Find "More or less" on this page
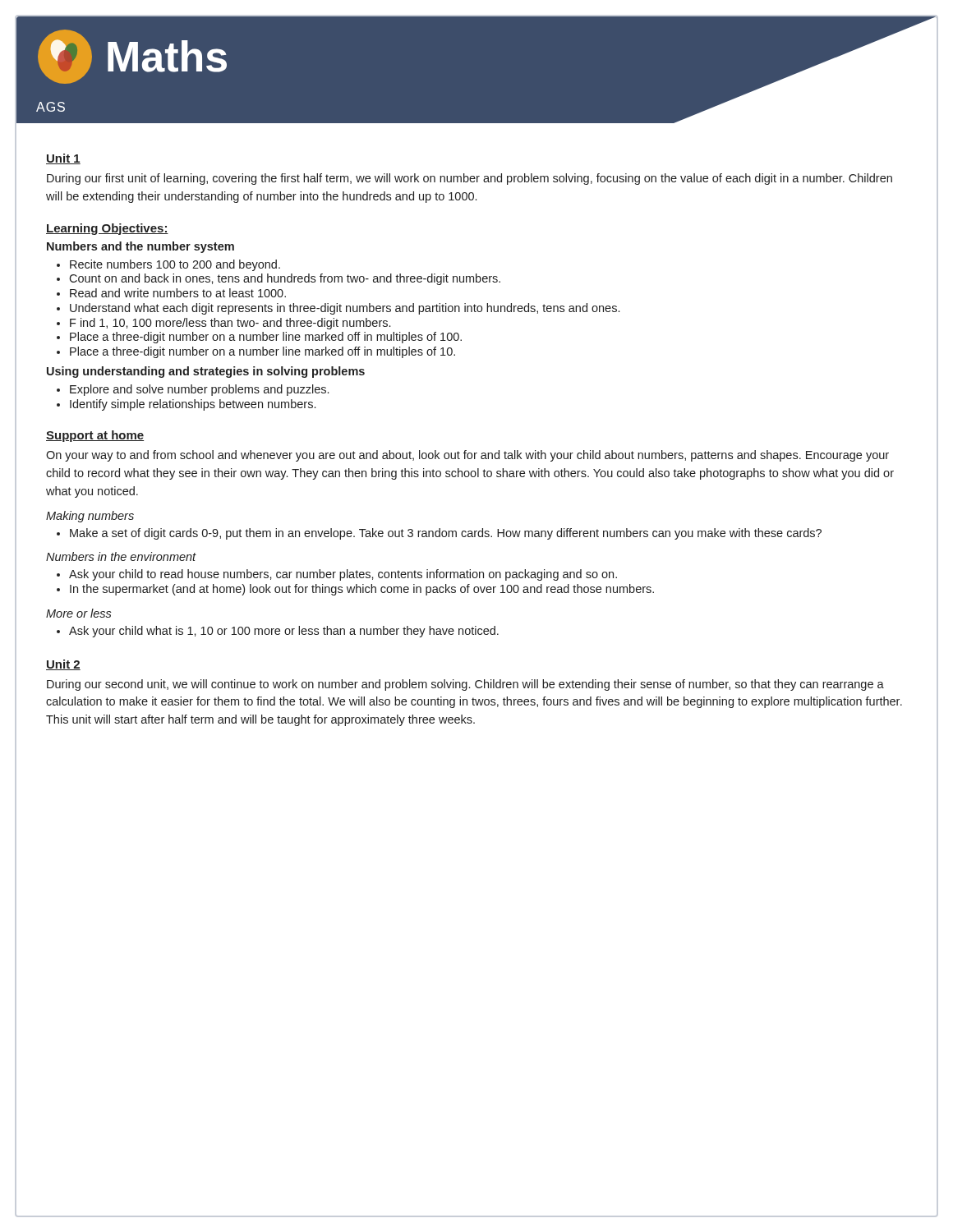Image resolution: width=953 pixels, height=1232 pixels. coord(79,613)
